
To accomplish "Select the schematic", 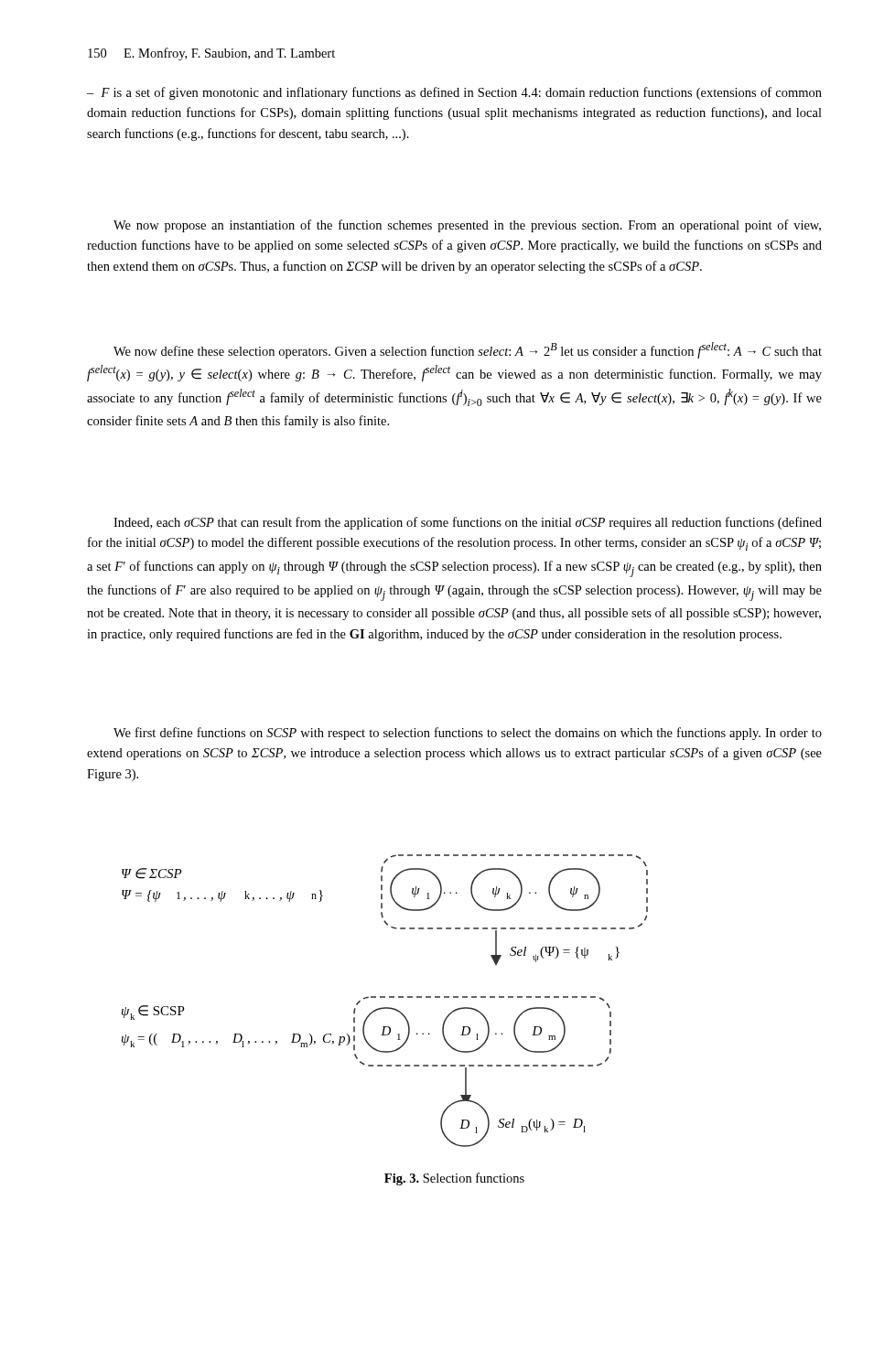I will point(454,991).
